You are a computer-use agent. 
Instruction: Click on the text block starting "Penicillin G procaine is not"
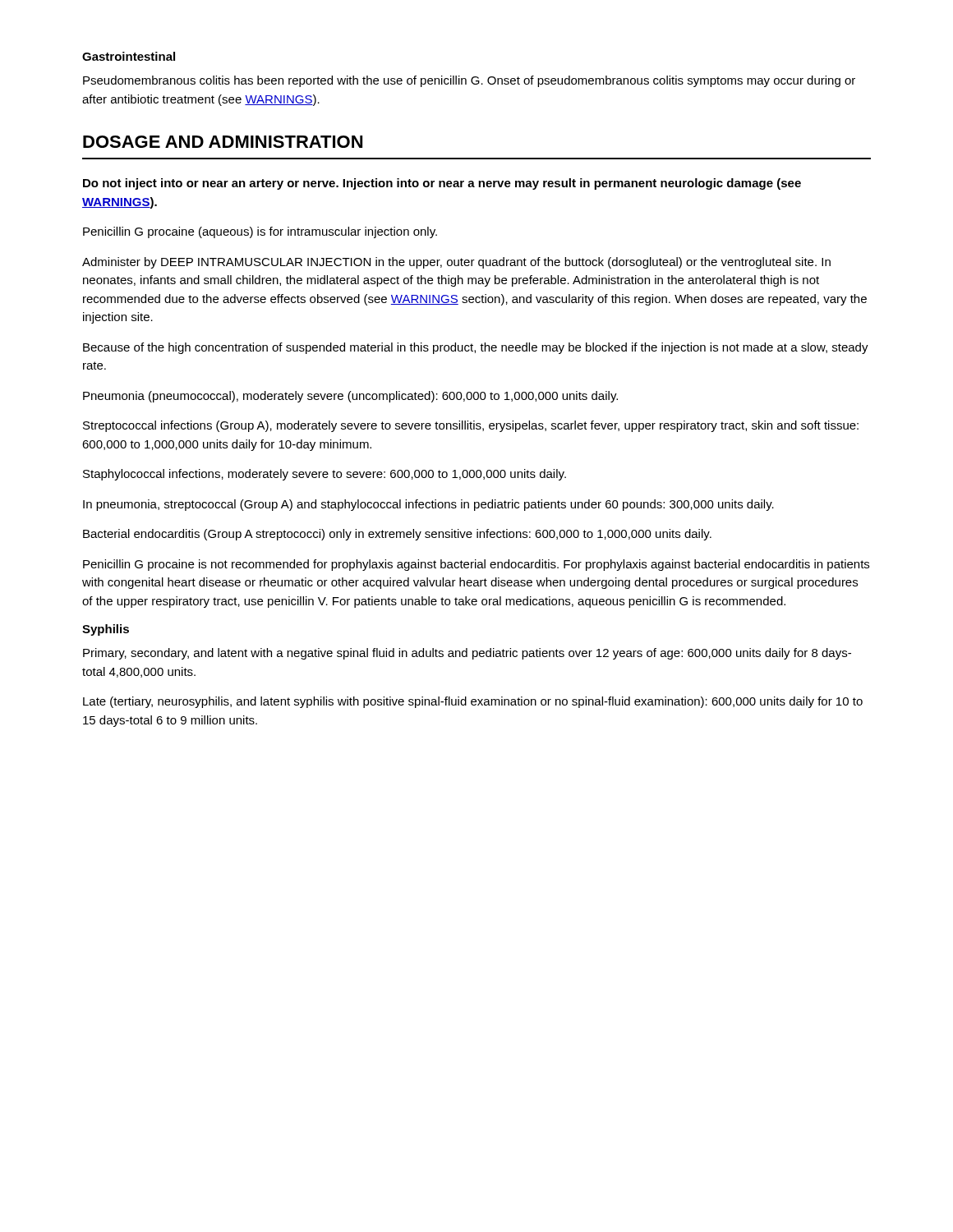coord(476,582)
